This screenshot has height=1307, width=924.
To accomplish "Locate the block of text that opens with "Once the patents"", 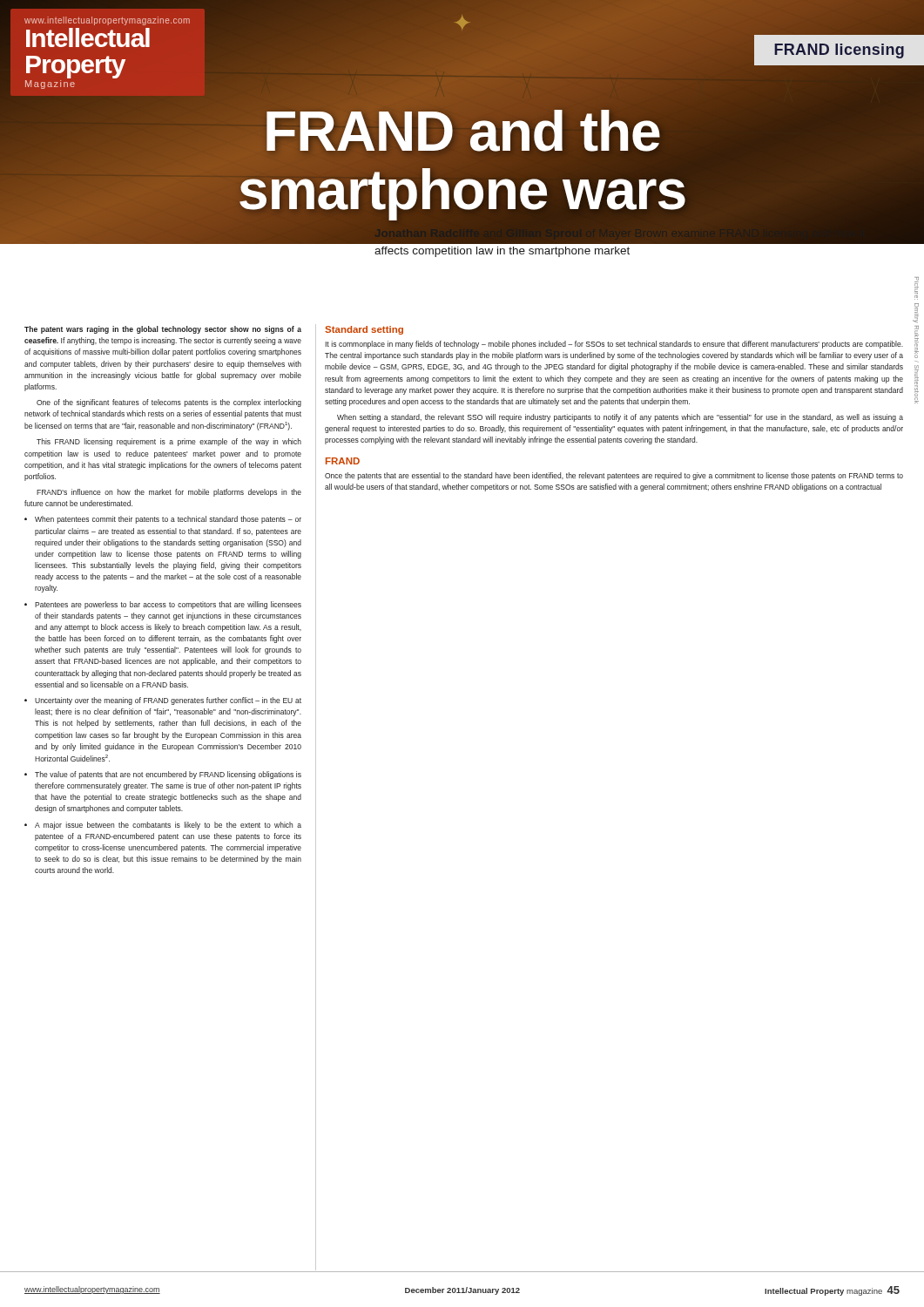I will coord(614,482).
